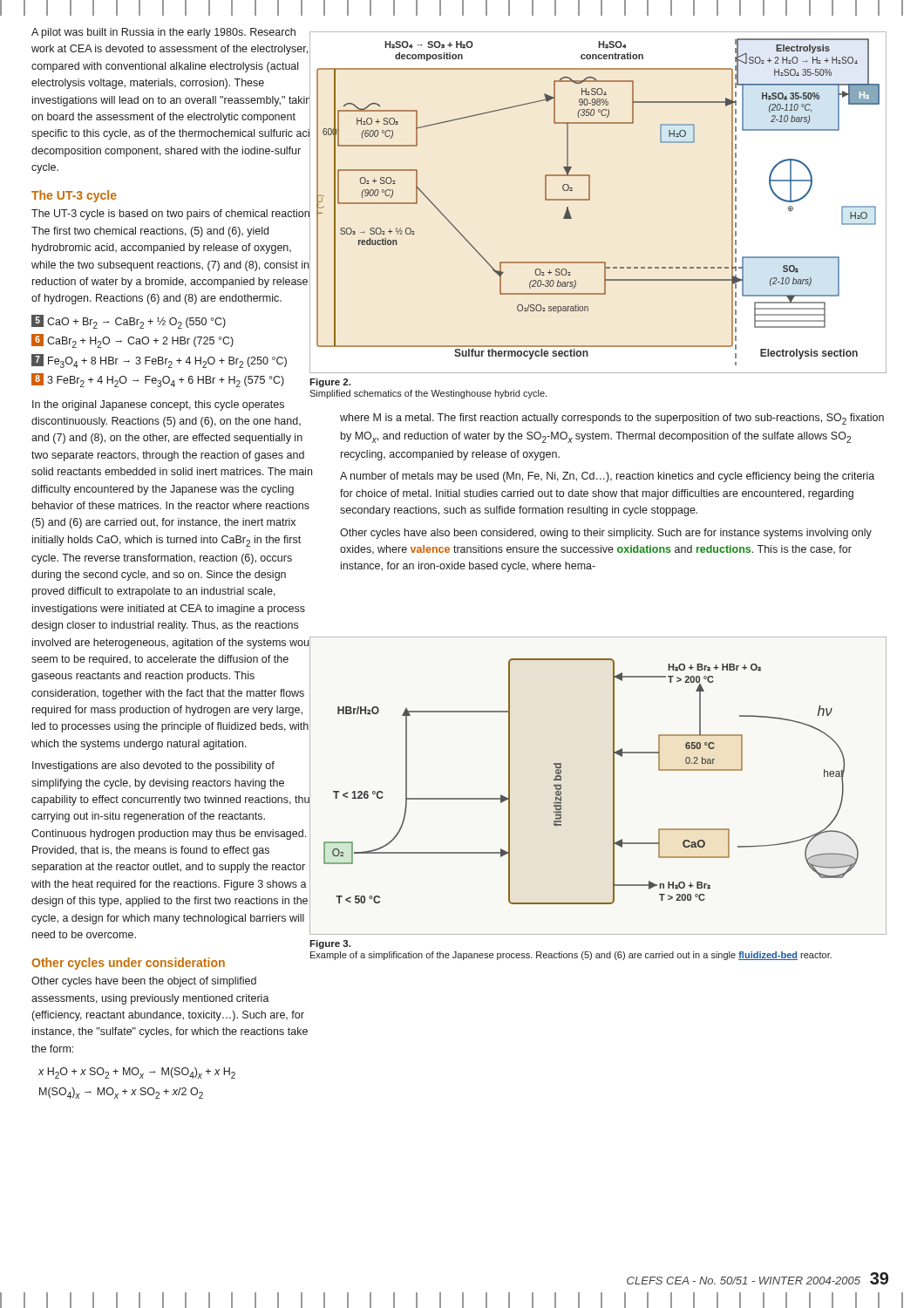Click on the text block starting "The UT-3 cycle is based on two pairs"
The image size is (924, 1308).
(175, 256)
